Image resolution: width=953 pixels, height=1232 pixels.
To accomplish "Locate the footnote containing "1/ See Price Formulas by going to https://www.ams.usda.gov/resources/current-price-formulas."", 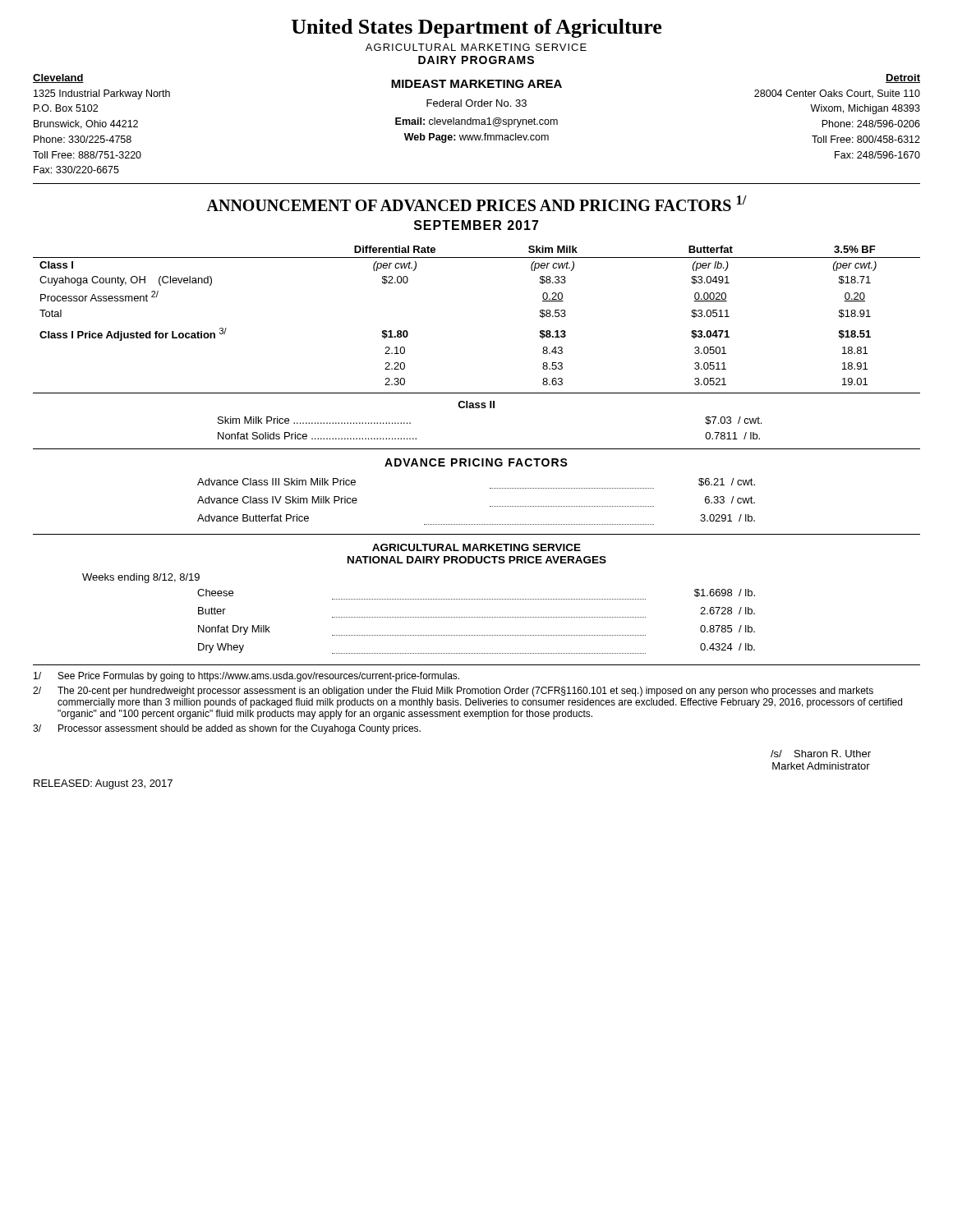I will click(247, 676).
